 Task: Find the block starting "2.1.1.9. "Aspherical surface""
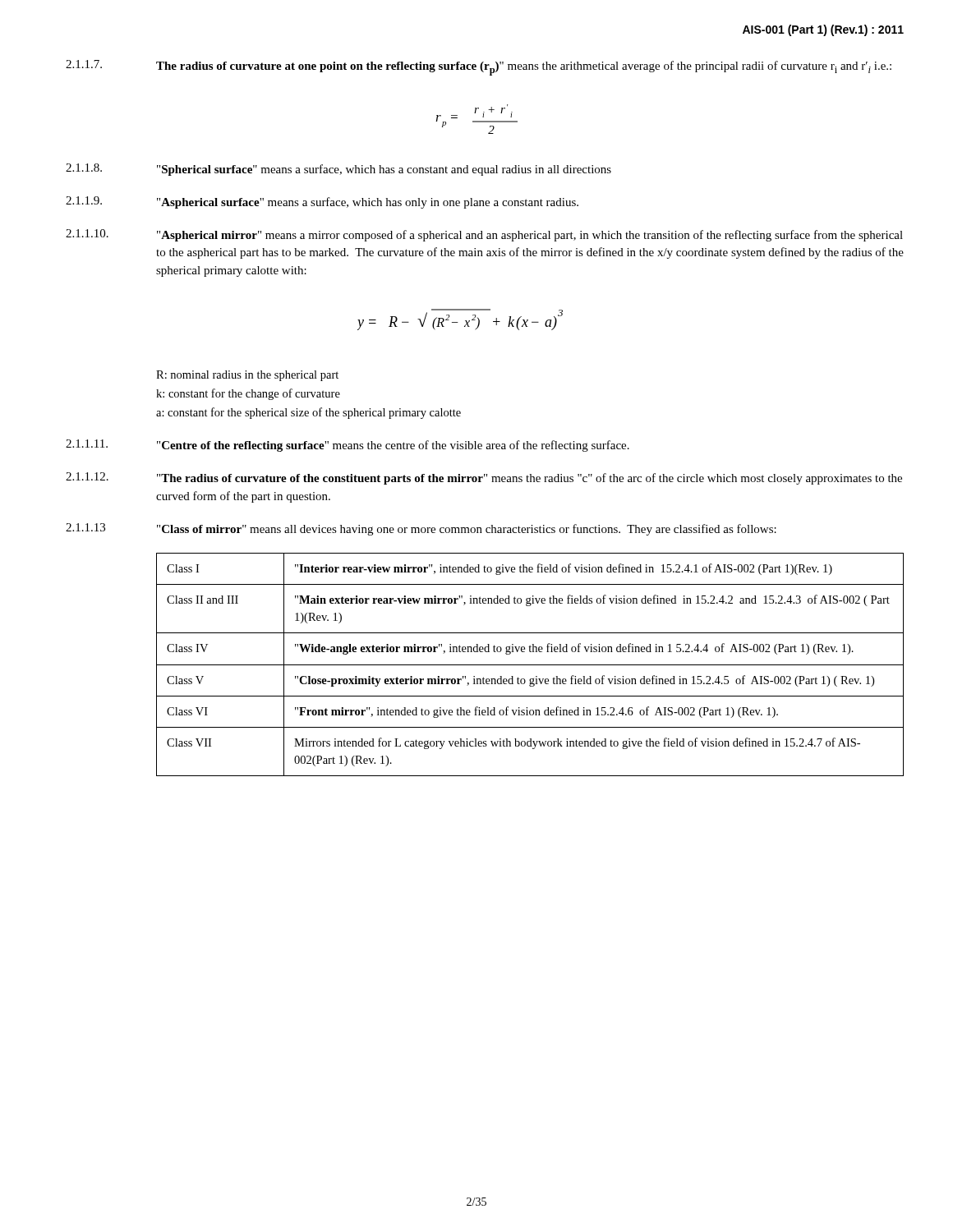485,203
